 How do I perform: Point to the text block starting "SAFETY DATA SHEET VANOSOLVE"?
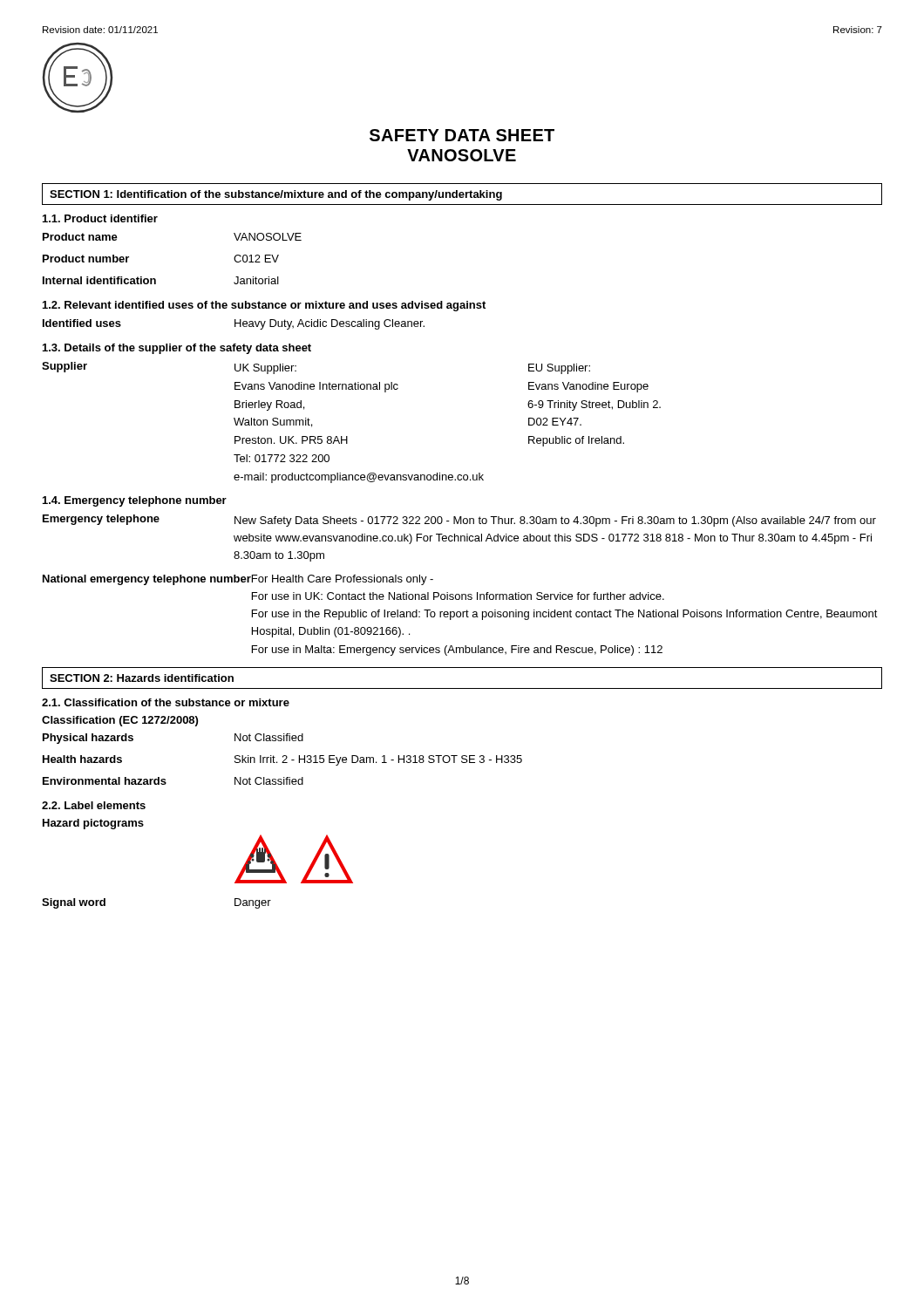pyautogui.click(x=462, y=146)
